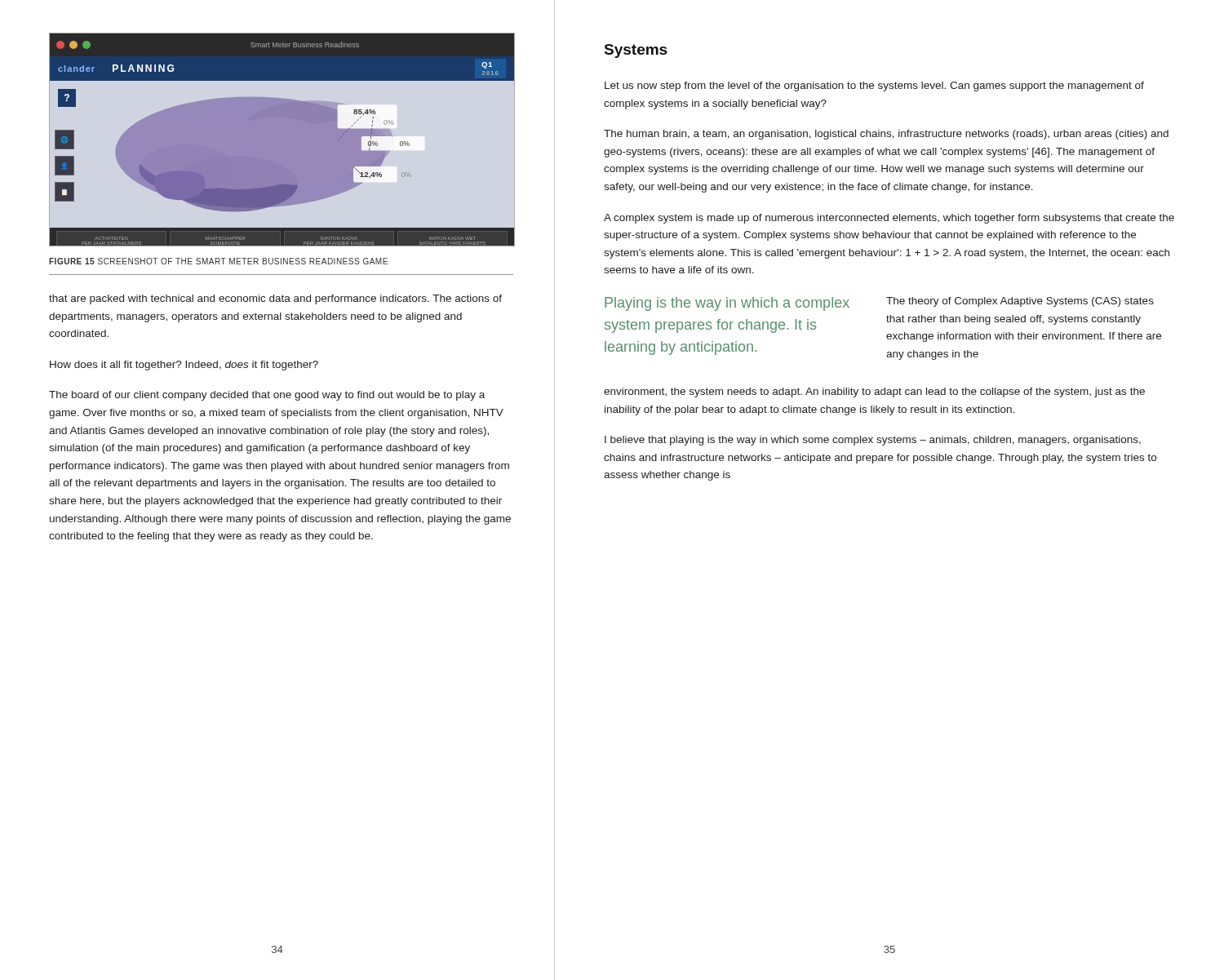
Task: Point to the region starting "The theory of Complex Adaptive Systems (CAS) states"
Action: click(x=1024, y=327)
